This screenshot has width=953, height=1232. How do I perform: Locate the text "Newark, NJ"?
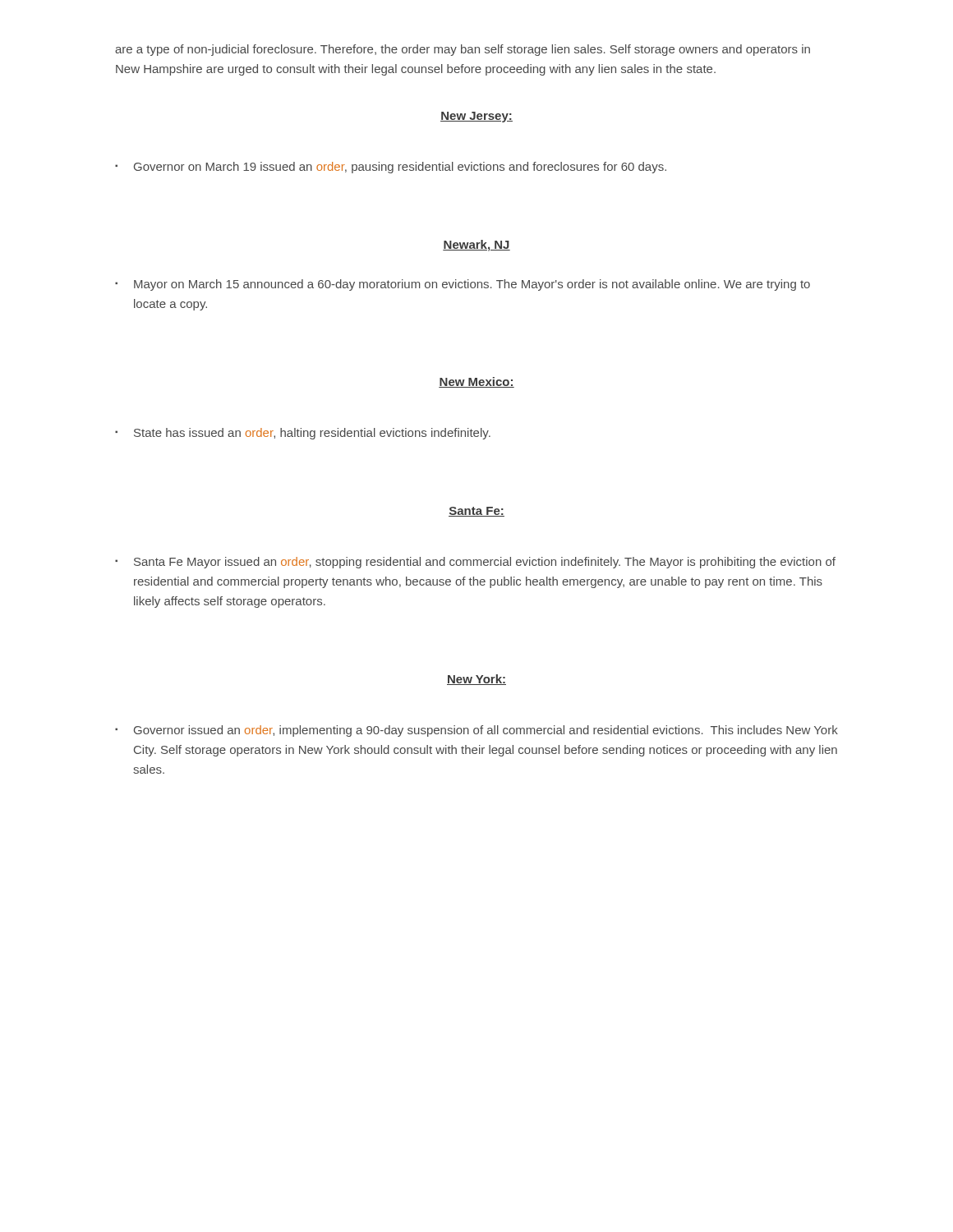click(x=476, y=244)
